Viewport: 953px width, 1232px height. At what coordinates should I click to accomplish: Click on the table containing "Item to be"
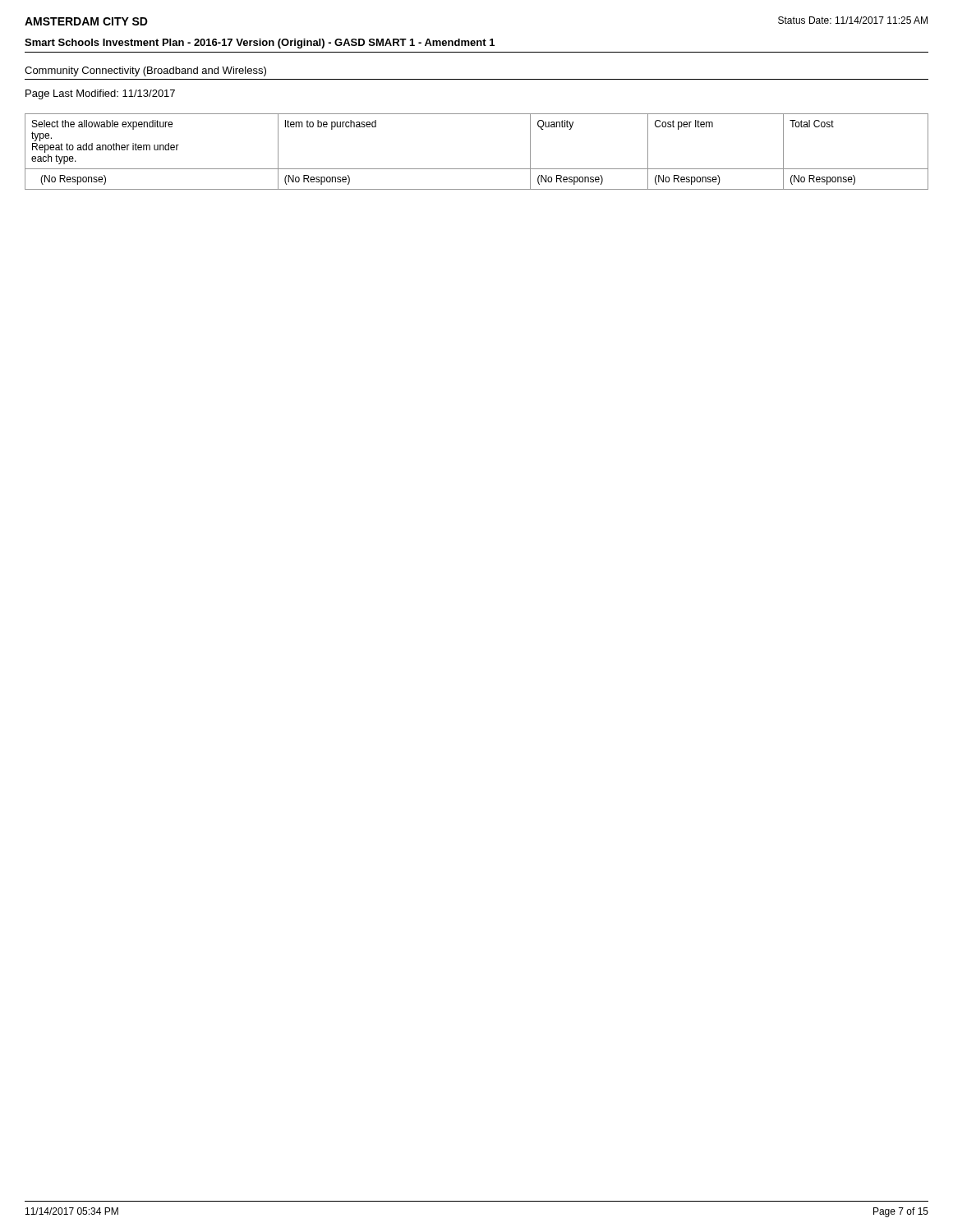pos(476,152)
